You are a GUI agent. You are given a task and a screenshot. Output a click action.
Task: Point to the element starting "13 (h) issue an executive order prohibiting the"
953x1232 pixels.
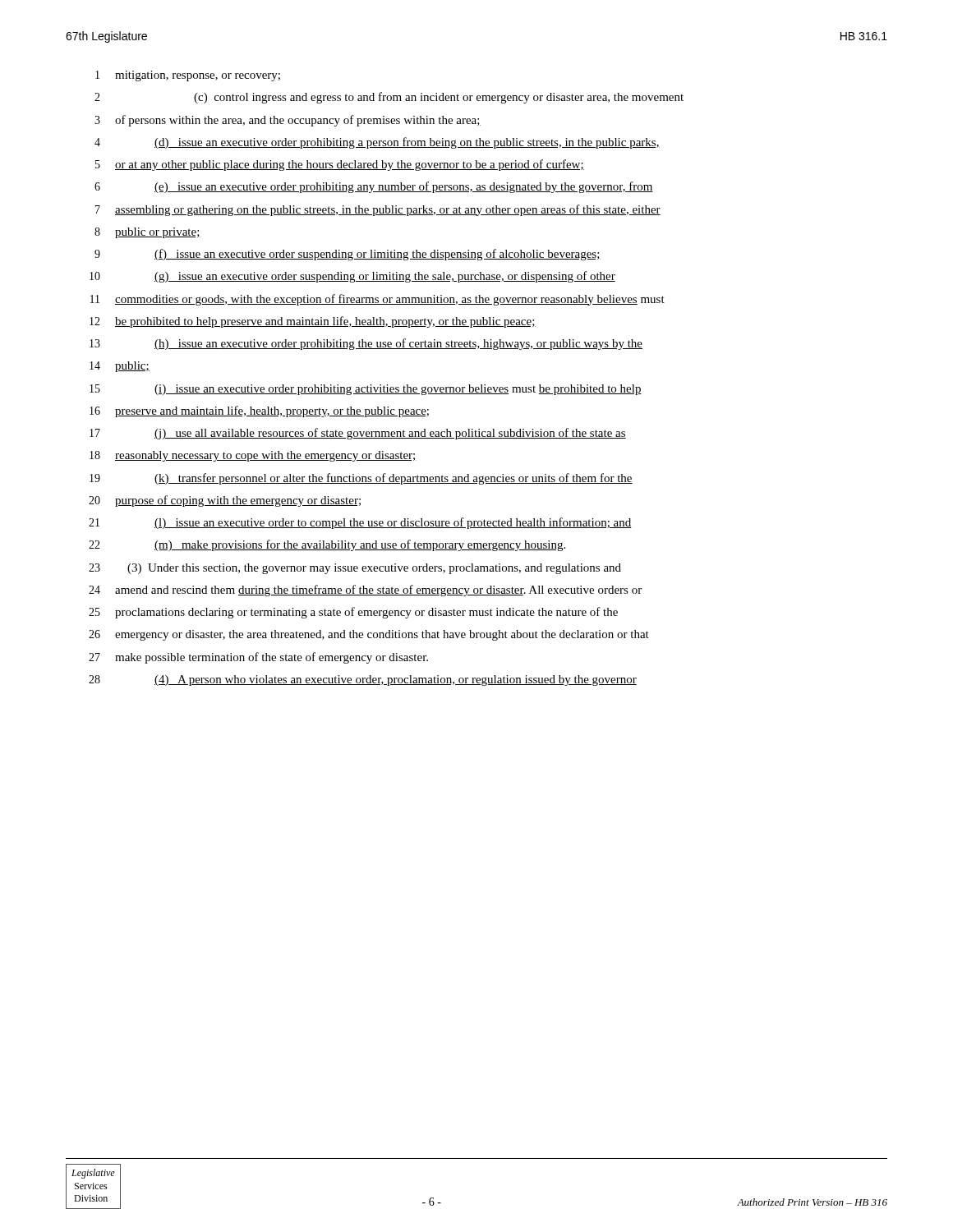coord(476,344)
